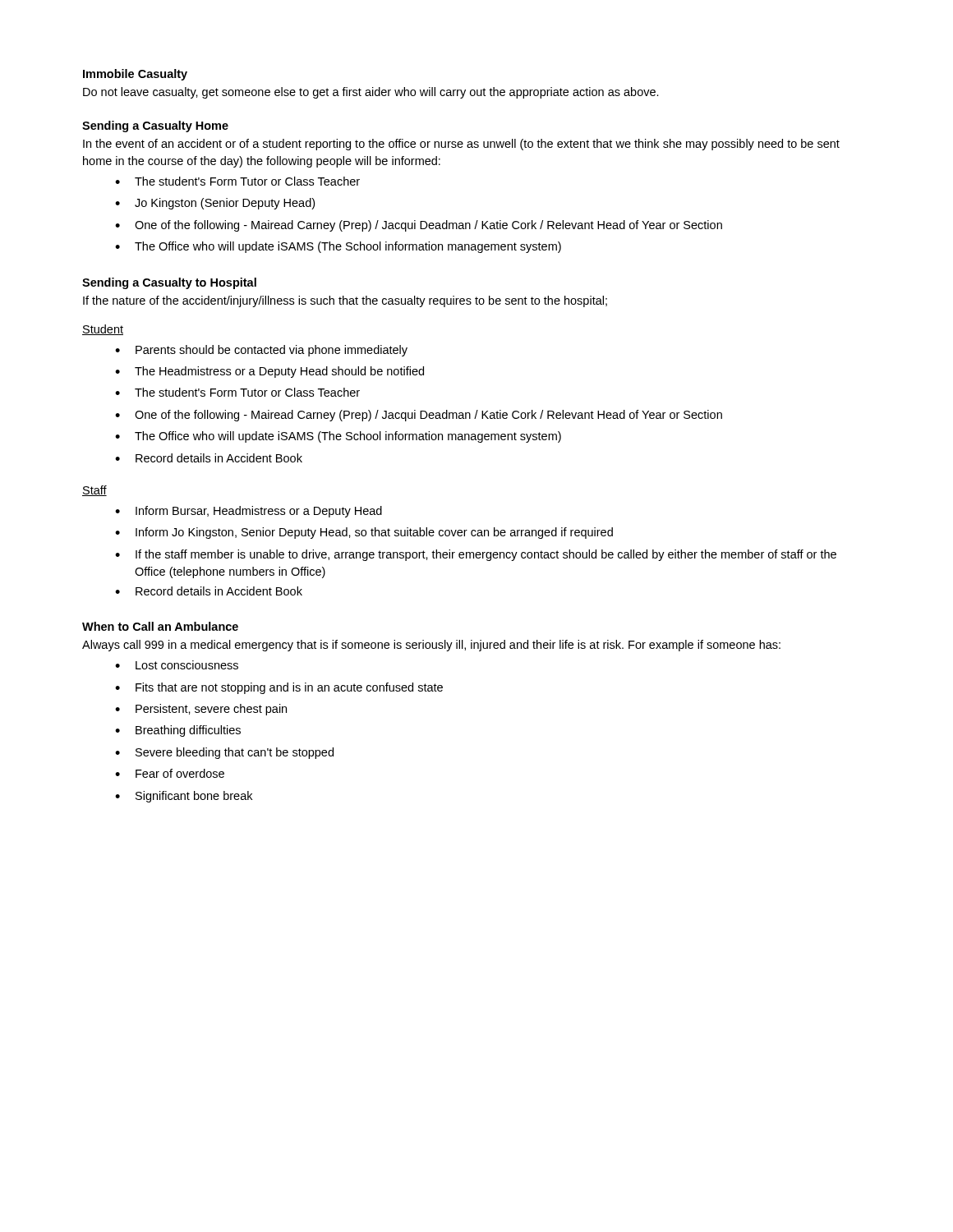Screen dimensions: 1232x953
Task: Find the block on this page that starts "•The Headmistress or a Deputy Head should be"
Action: pos(269,372)
